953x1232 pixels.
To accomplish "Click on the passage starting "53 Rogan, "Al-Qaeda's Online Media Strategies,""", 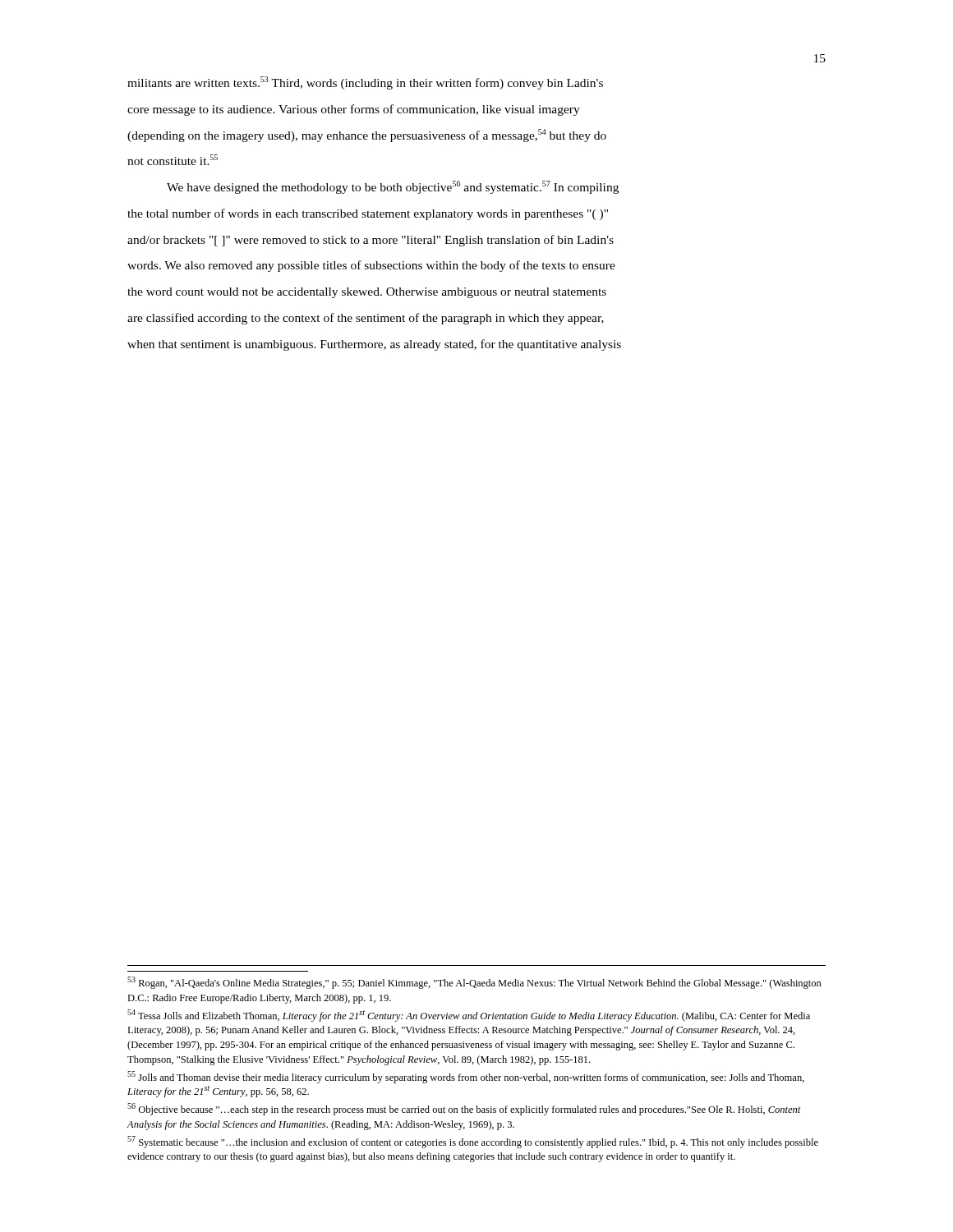I will click(474, 990).
